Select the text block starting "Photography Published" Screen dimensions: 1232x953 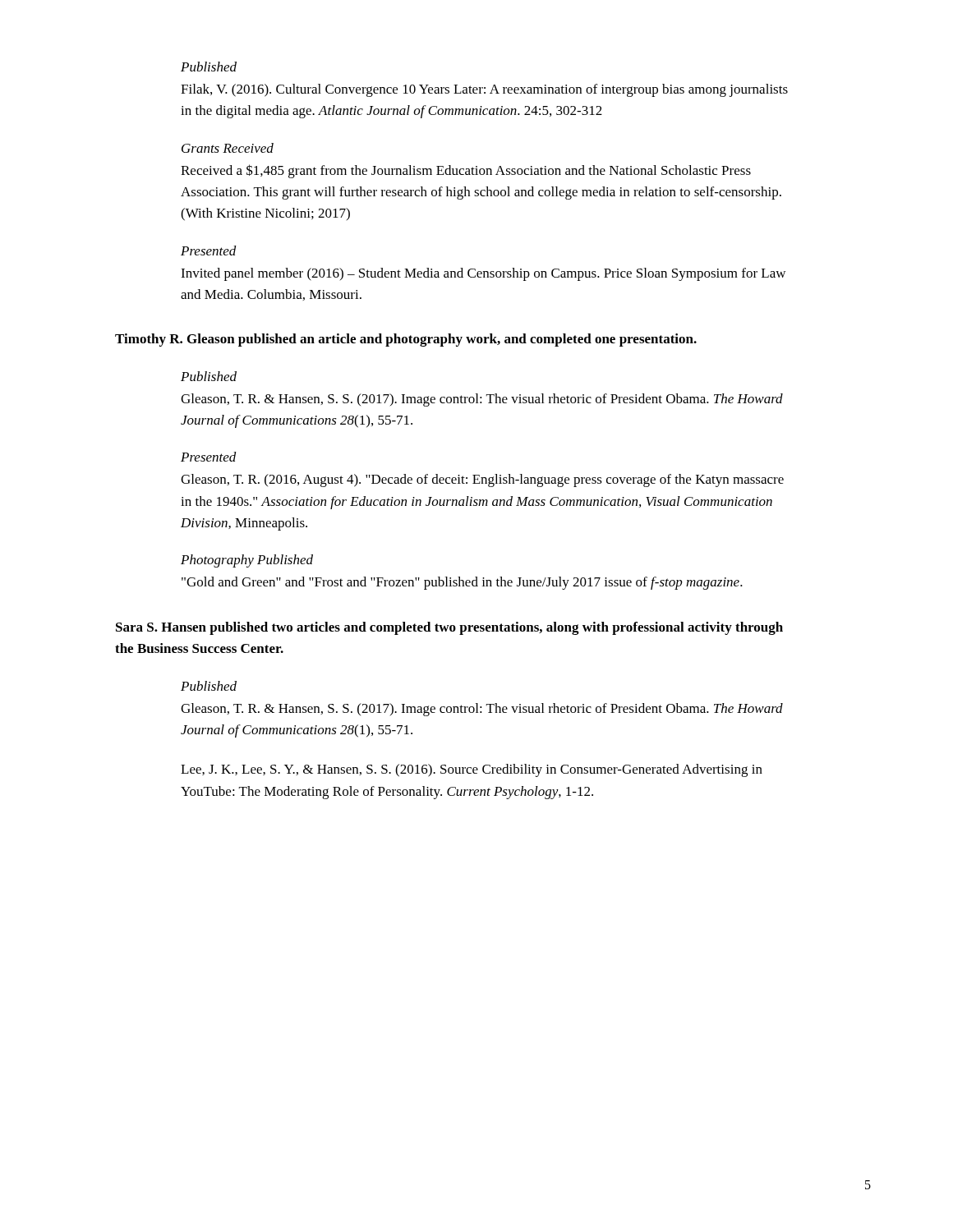247,560
